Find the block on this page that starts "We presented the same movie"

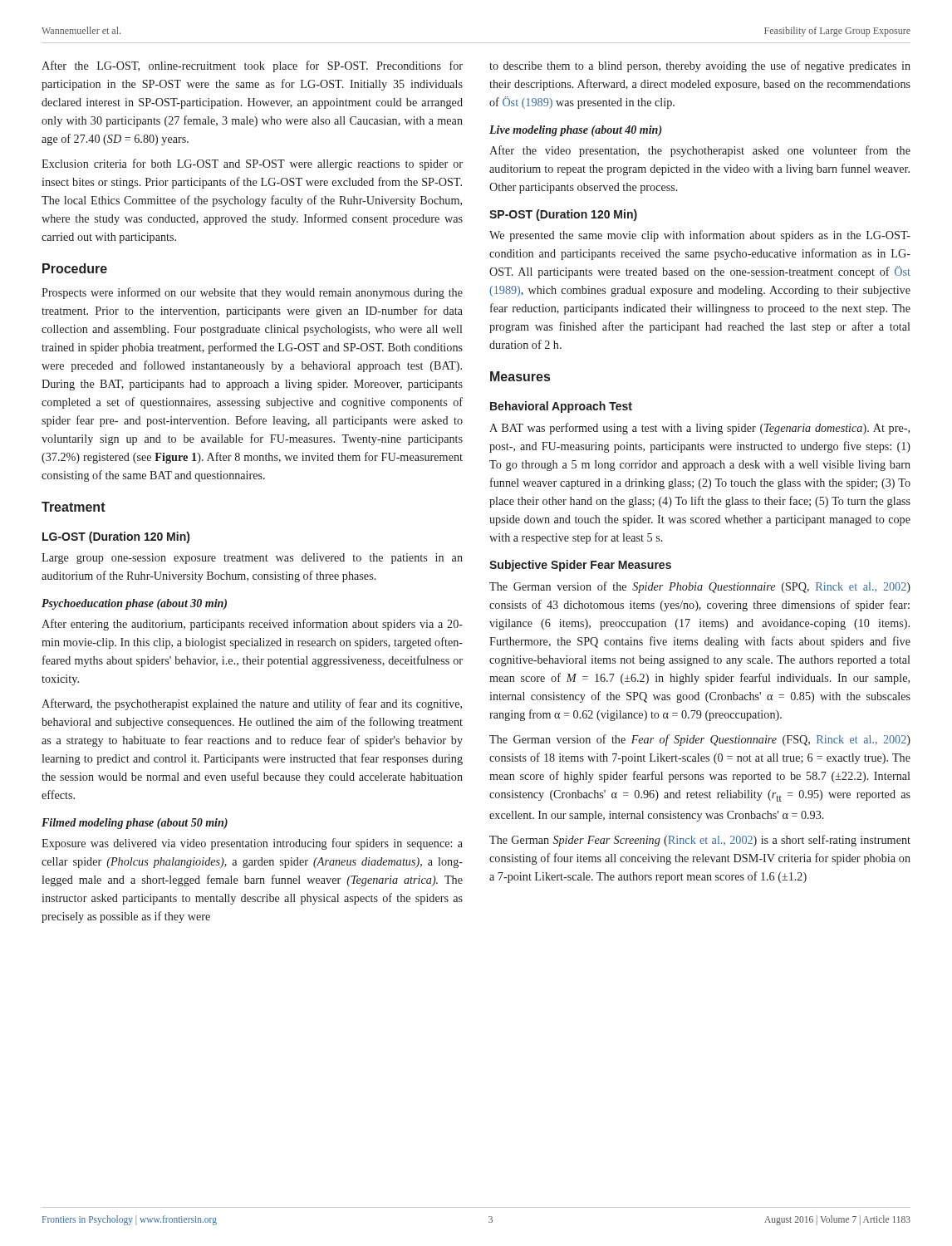click(x=700, y=290)
